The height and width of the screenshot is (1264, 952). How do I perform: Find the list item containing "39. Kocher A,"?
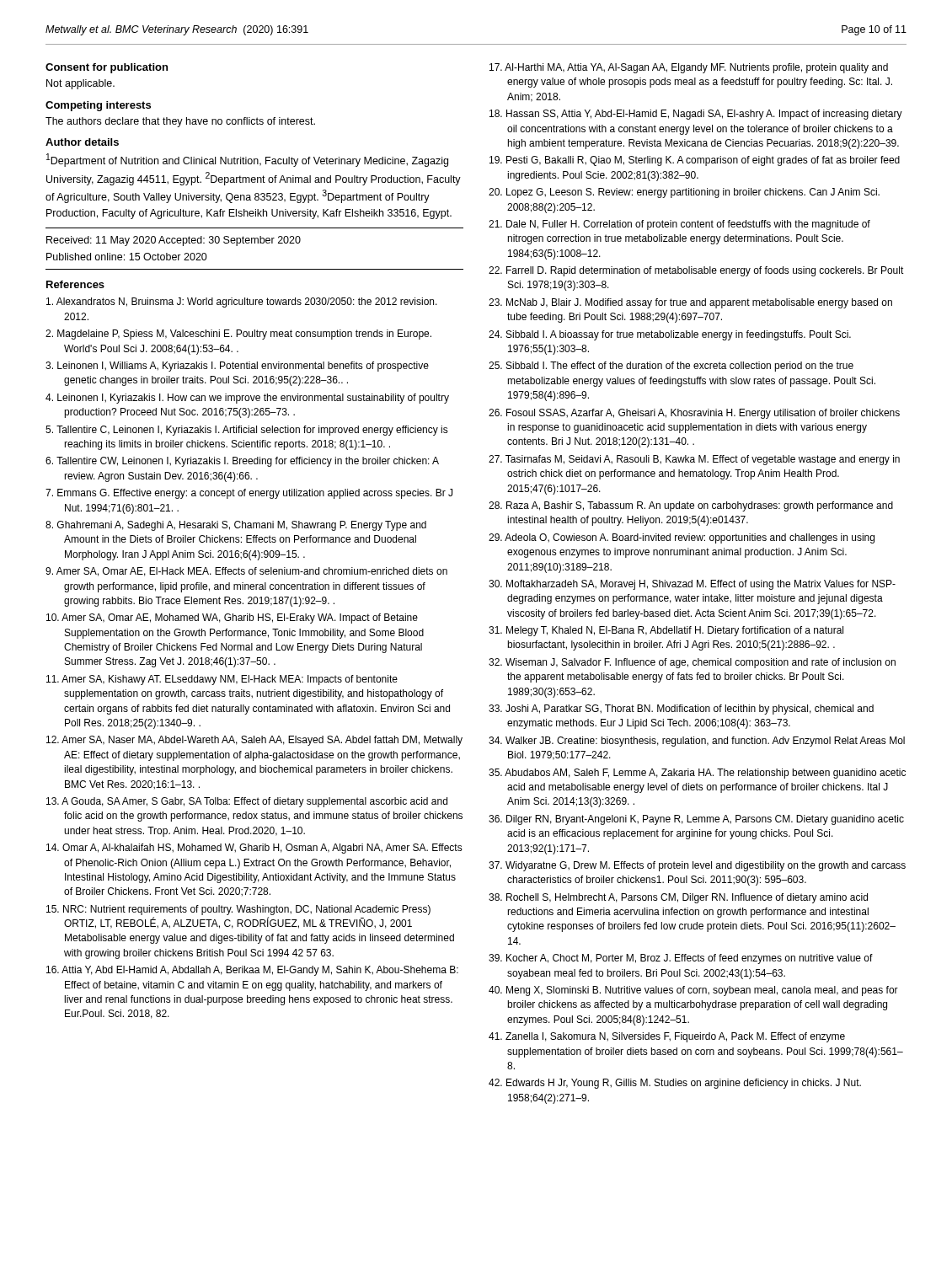pyautogui.click(x=680, y=966)
